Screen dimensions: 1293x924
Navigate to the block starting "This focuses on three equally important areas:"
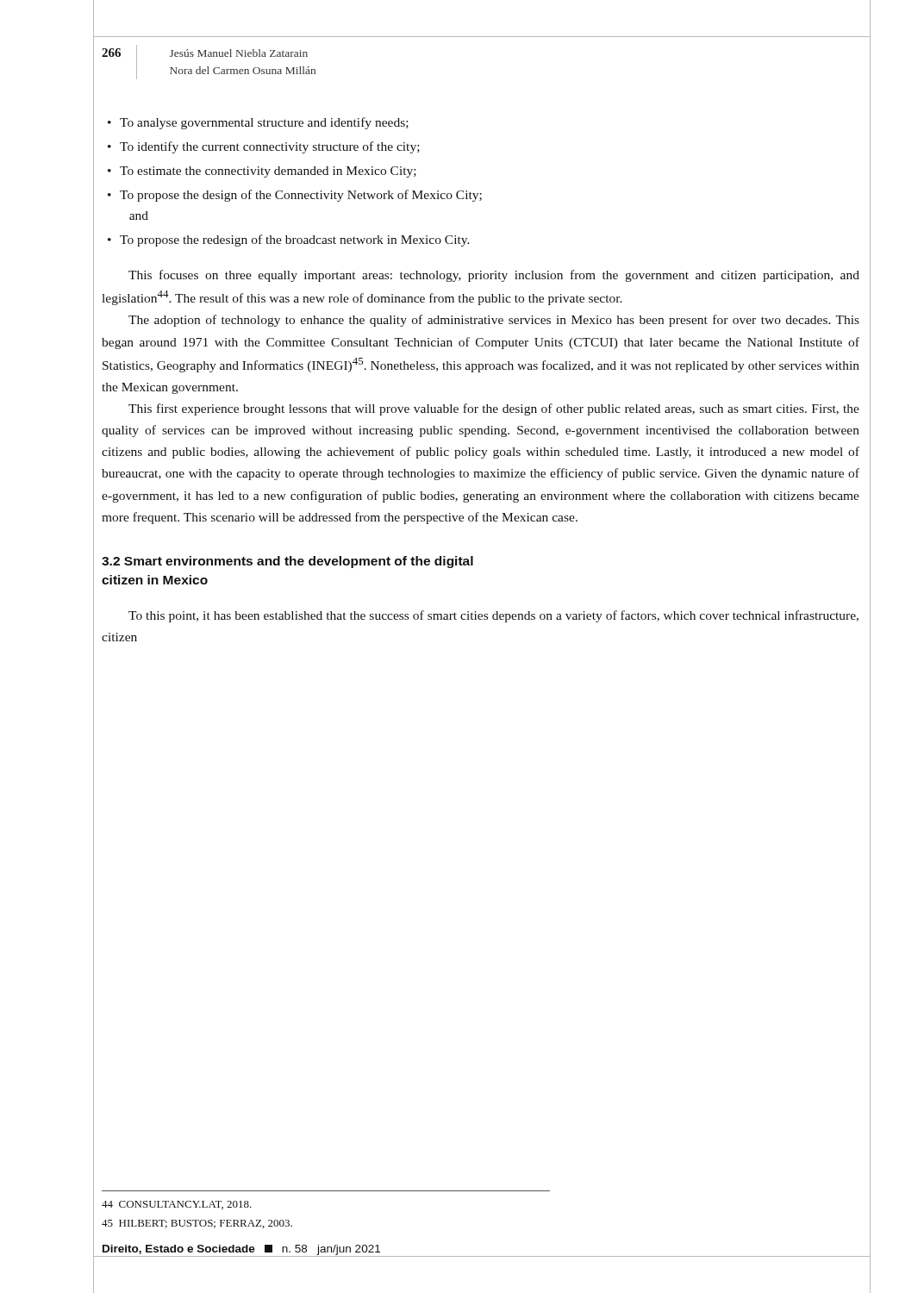(481, 286)
